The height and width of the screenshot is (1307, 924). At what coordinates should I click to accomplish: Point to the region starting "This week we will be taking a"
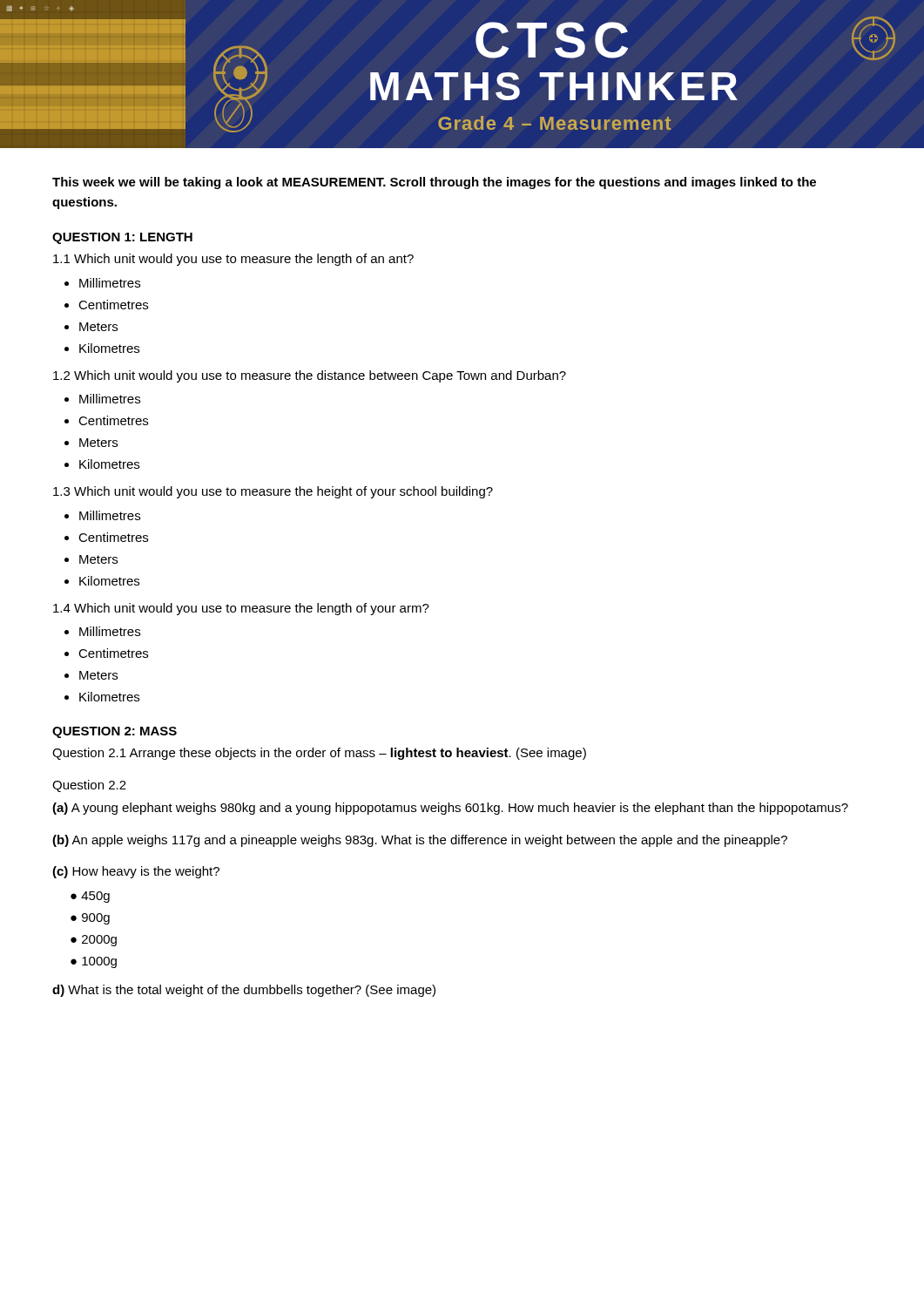pos(434,191)
